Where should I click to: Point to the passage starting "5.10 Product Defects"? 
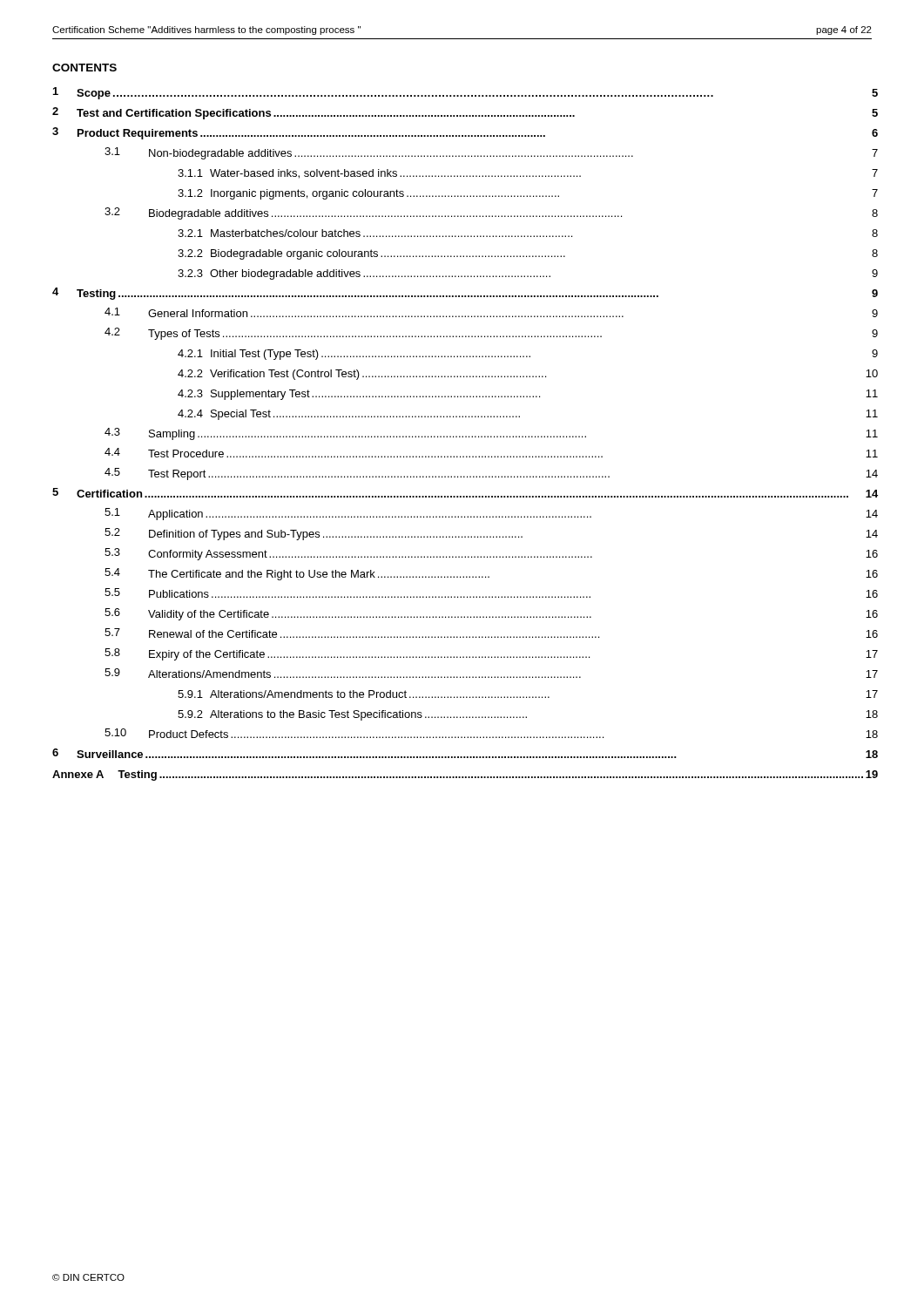pos(465,734)
